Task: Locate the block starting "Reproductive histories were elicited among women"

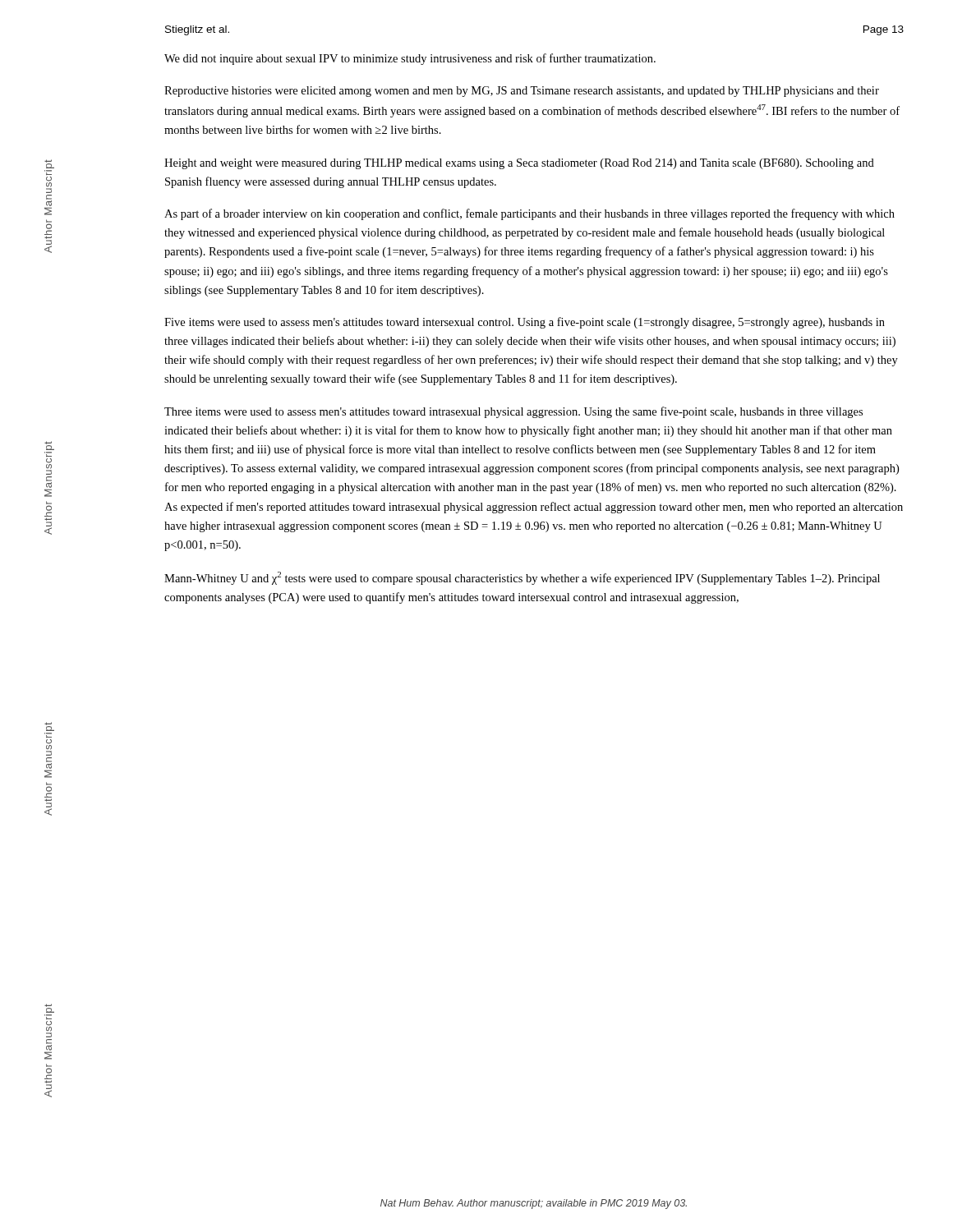Action: (x=532, y=110)
